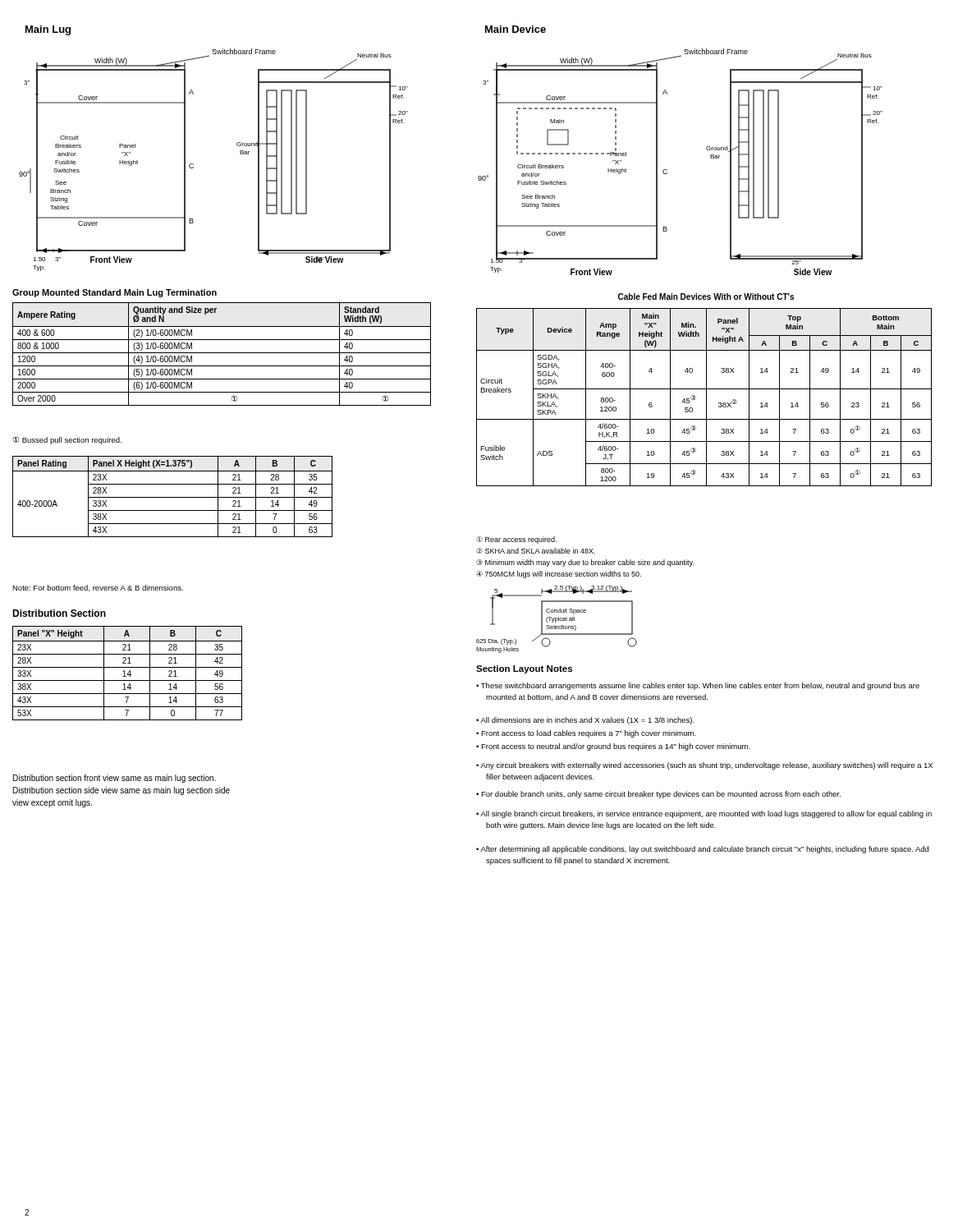Point to the text block starting "① Rear access required. ② SKHA"
Screen dimensions: 1232x958
(x=585, y=557)
